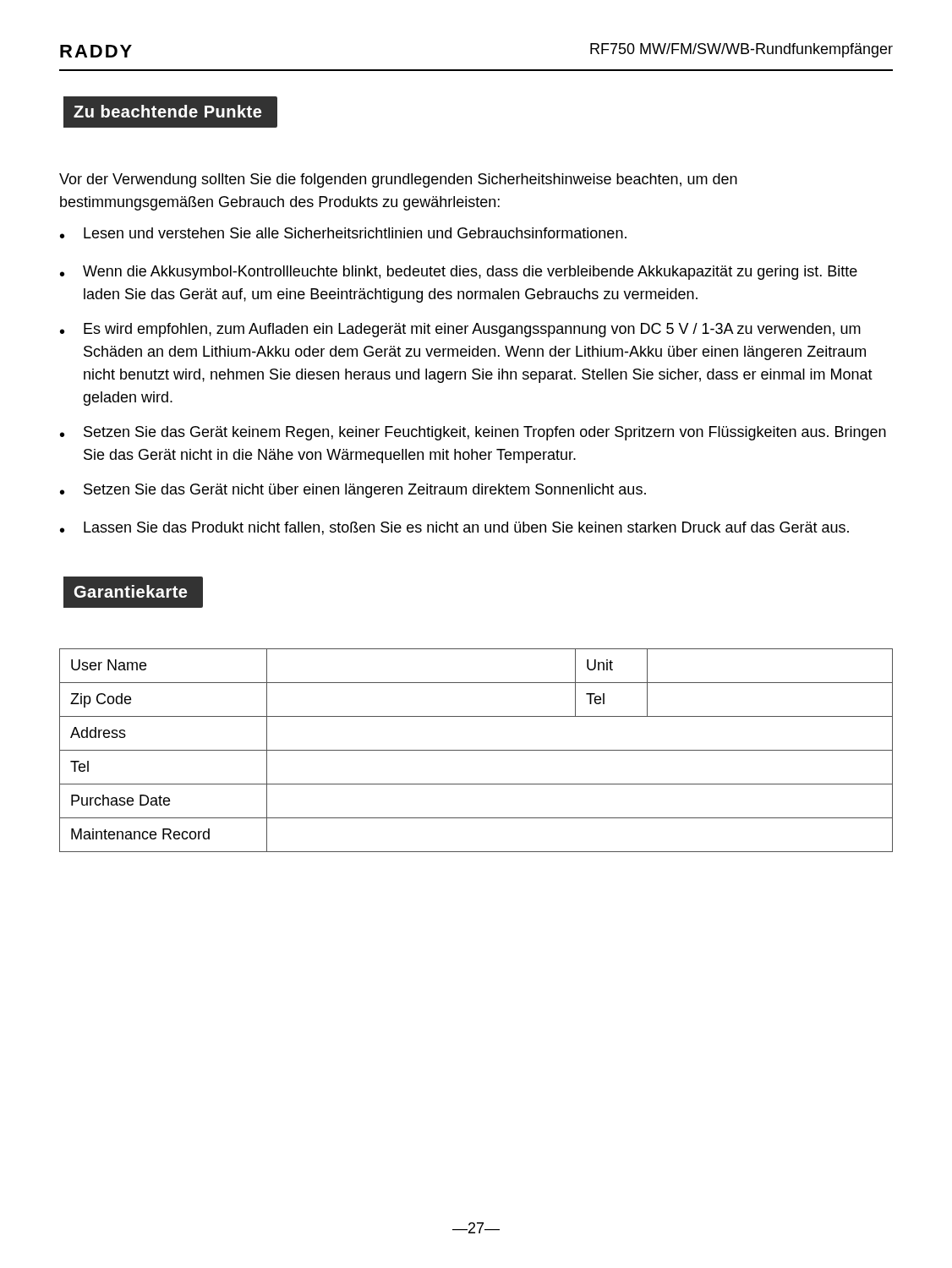The image size is (952, 1268).
Task: Point to the element starting "Vor der Verwendung sollten Sie die folgenden grundlegenden"
Action: click(x=398, y=191)
